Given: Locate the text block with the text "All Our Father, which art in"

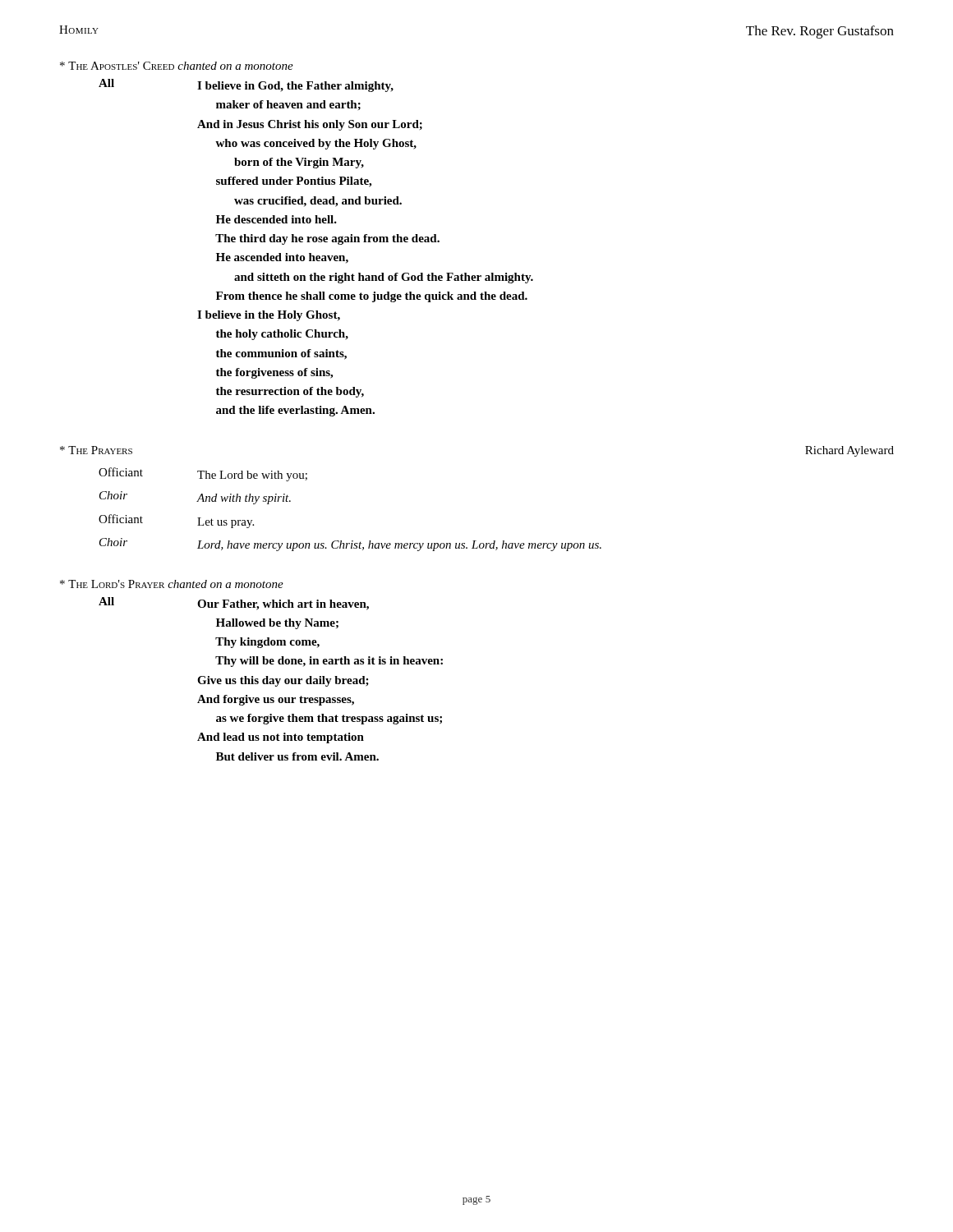Looking at the screenshot, I should click(234, 604).
